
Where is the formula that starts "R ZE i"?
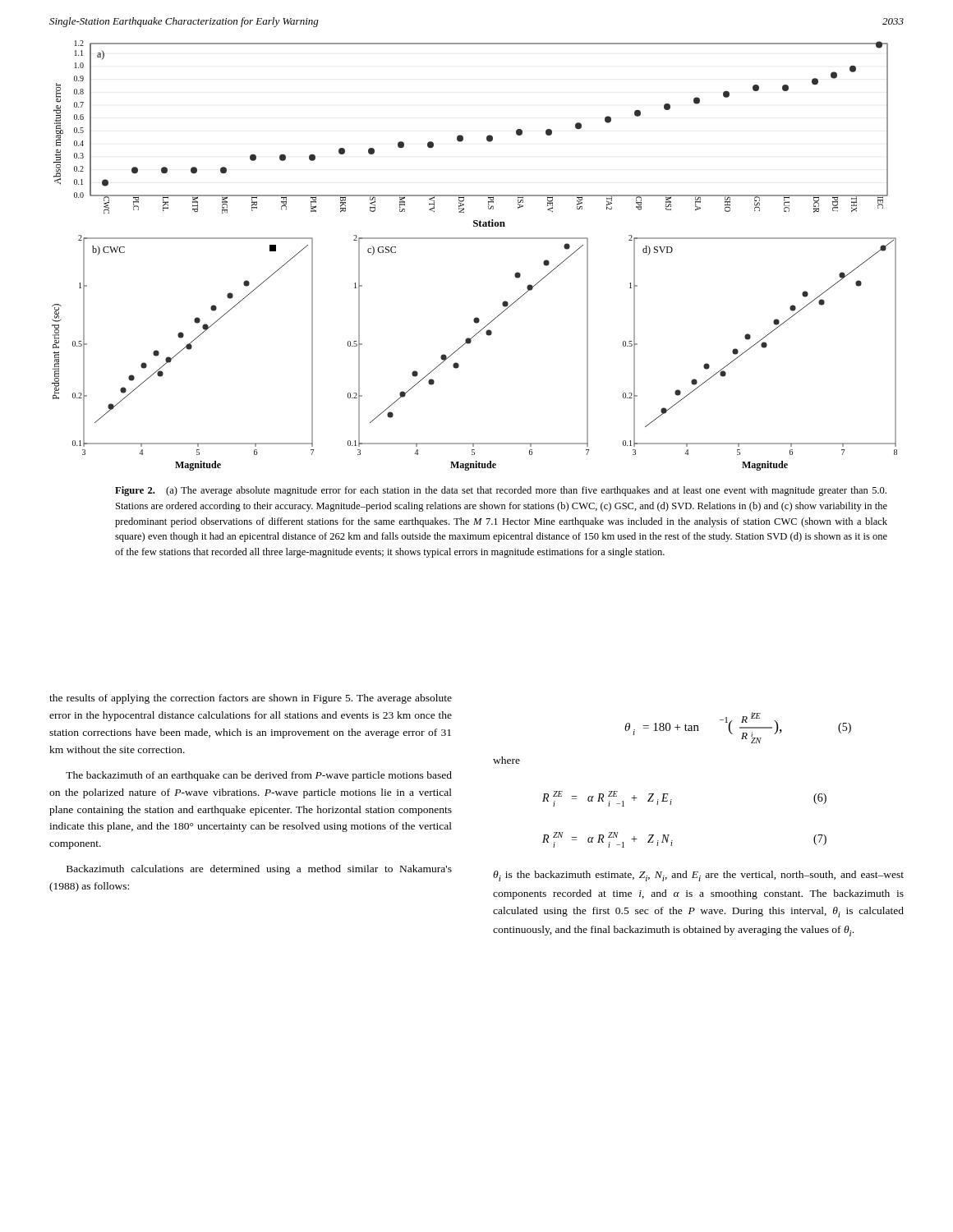(x=601, y=799)
